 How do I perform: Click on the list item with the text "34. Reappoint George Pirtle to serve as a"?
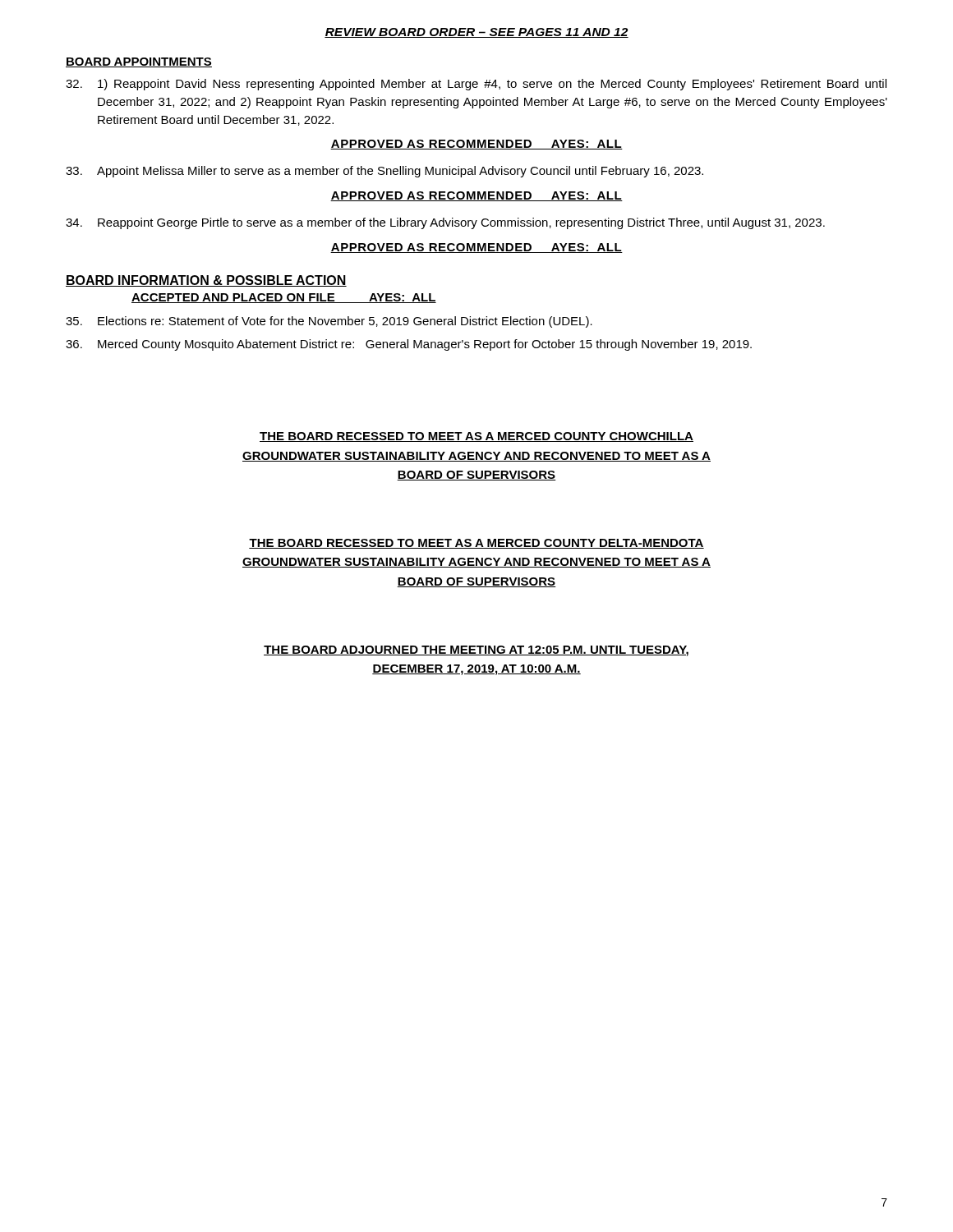[x=476, y=222]
